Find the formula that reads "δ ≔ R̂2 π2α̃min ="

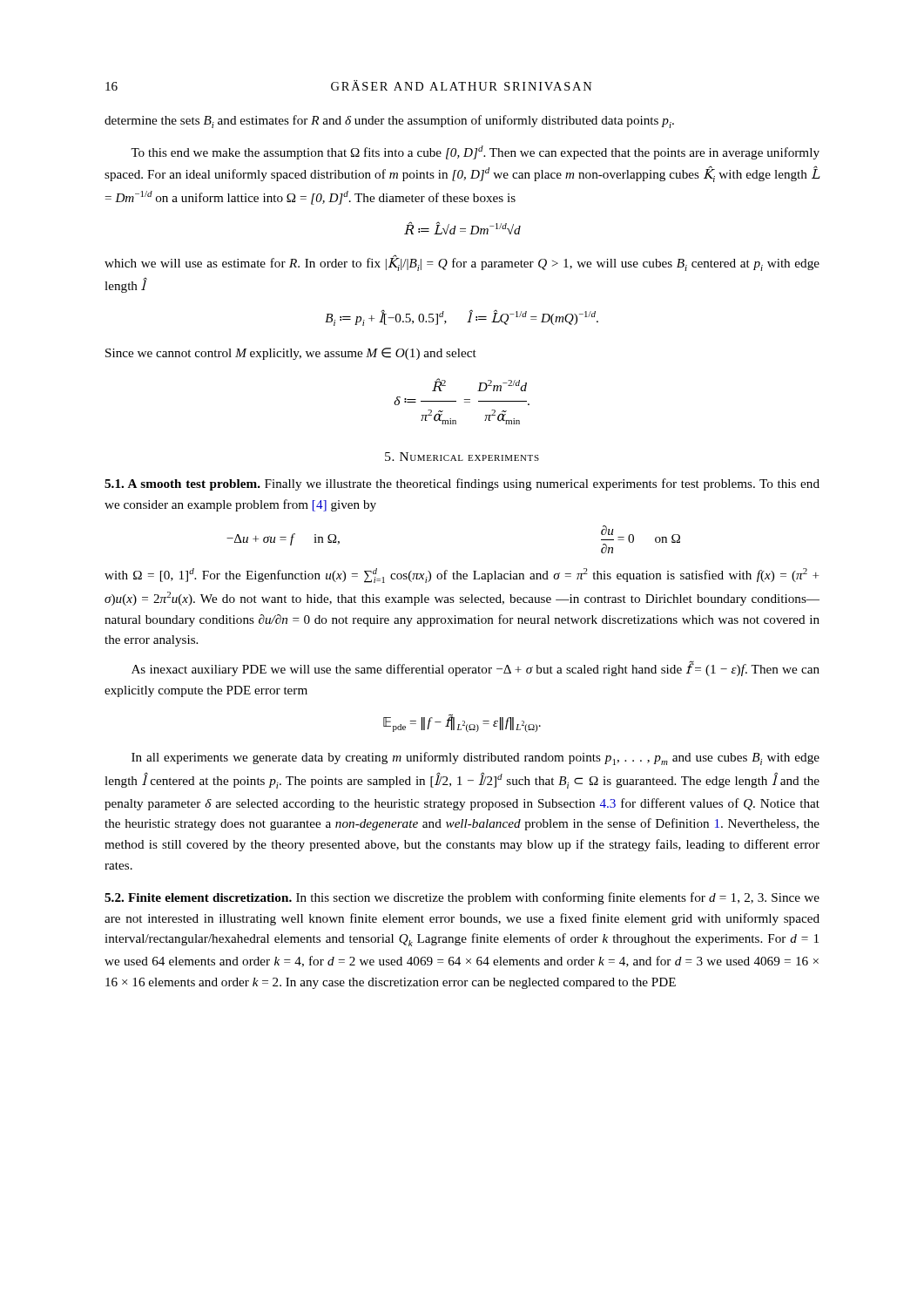pyautogui.click(x=462, y=401)
